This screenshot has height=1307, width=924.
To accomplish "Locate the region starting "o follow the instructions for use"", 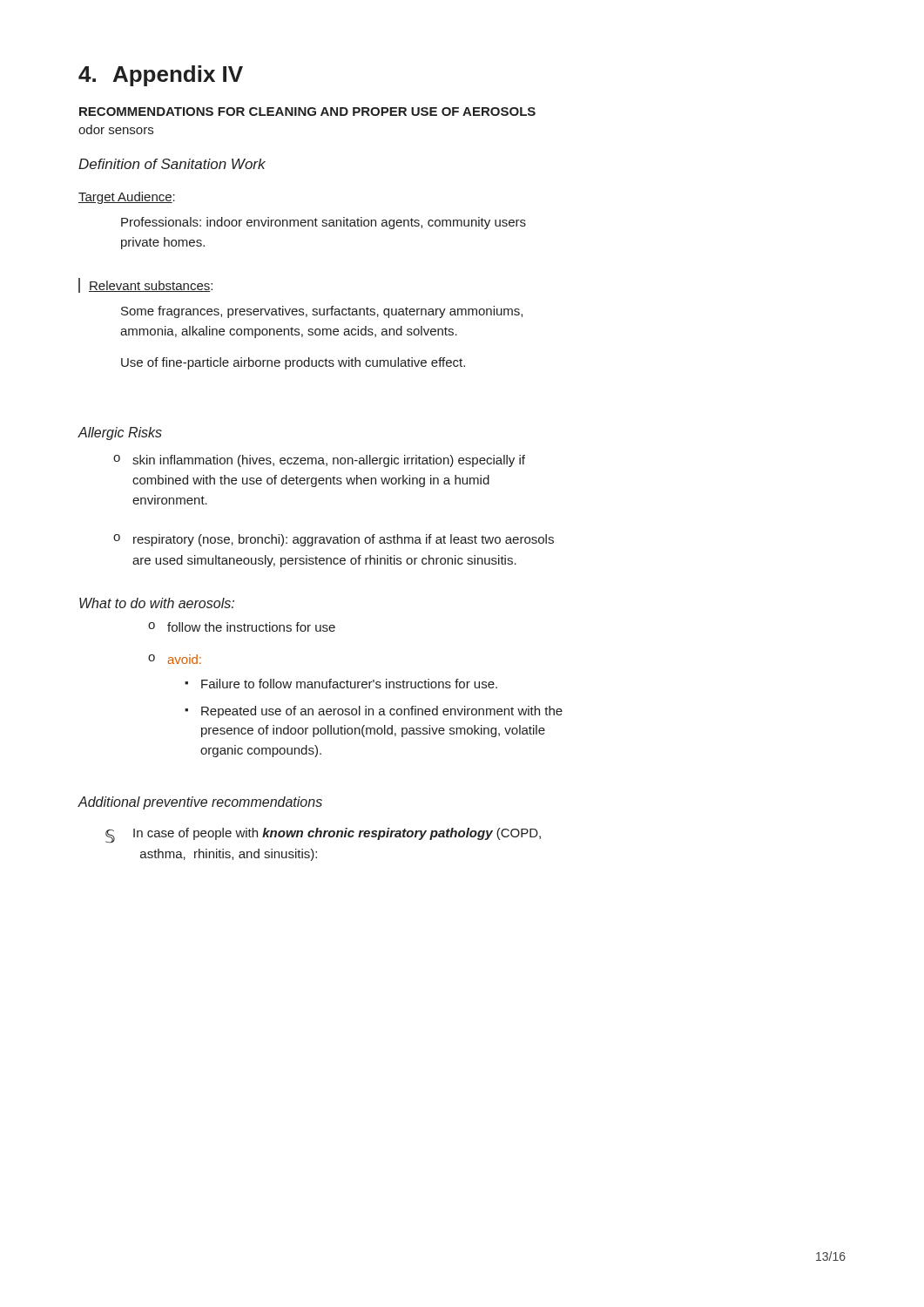I will coord(242,627).
